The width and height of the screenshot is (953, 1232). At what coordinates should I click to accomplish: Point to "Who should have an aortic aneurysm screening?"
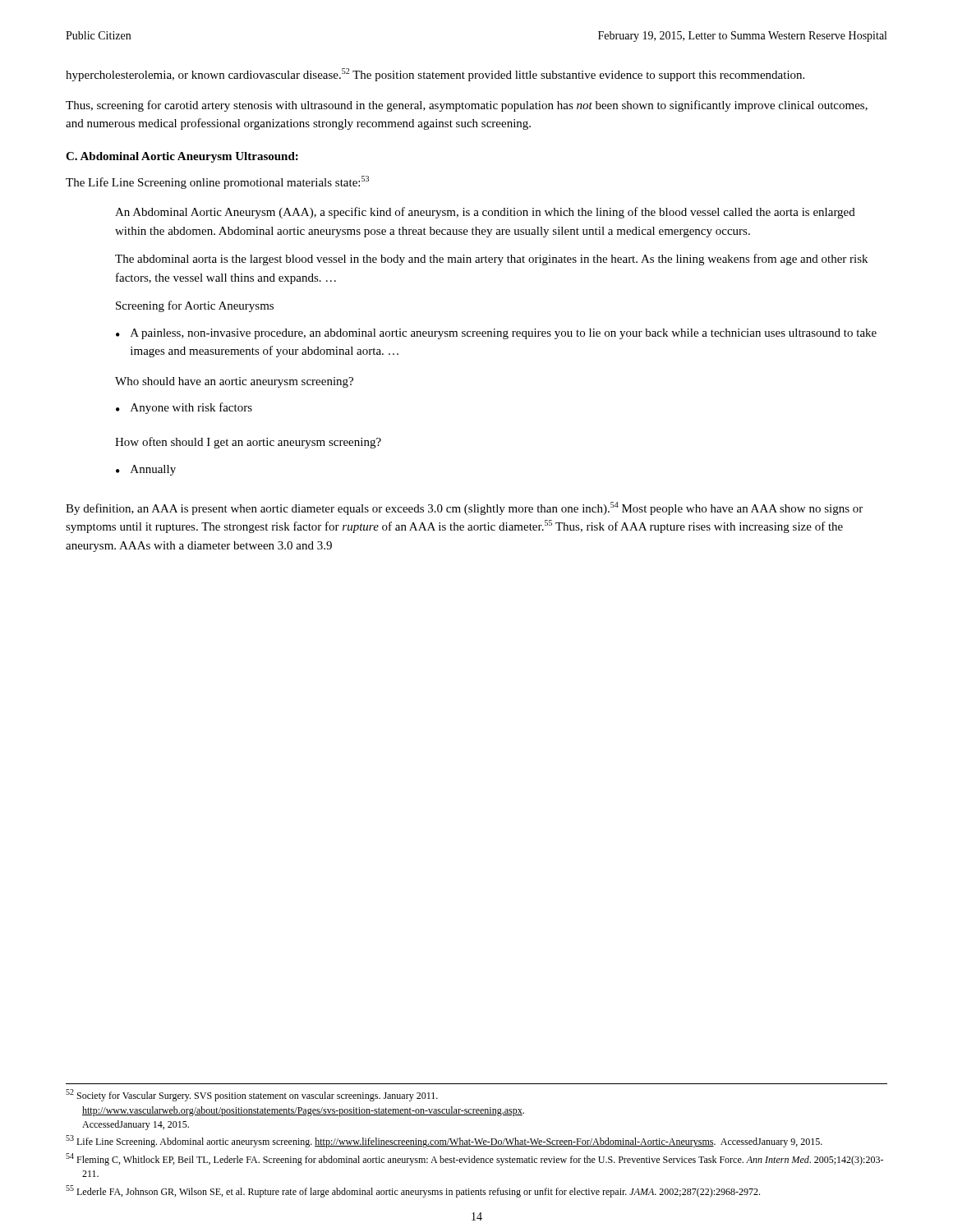(x=234, y=382)
